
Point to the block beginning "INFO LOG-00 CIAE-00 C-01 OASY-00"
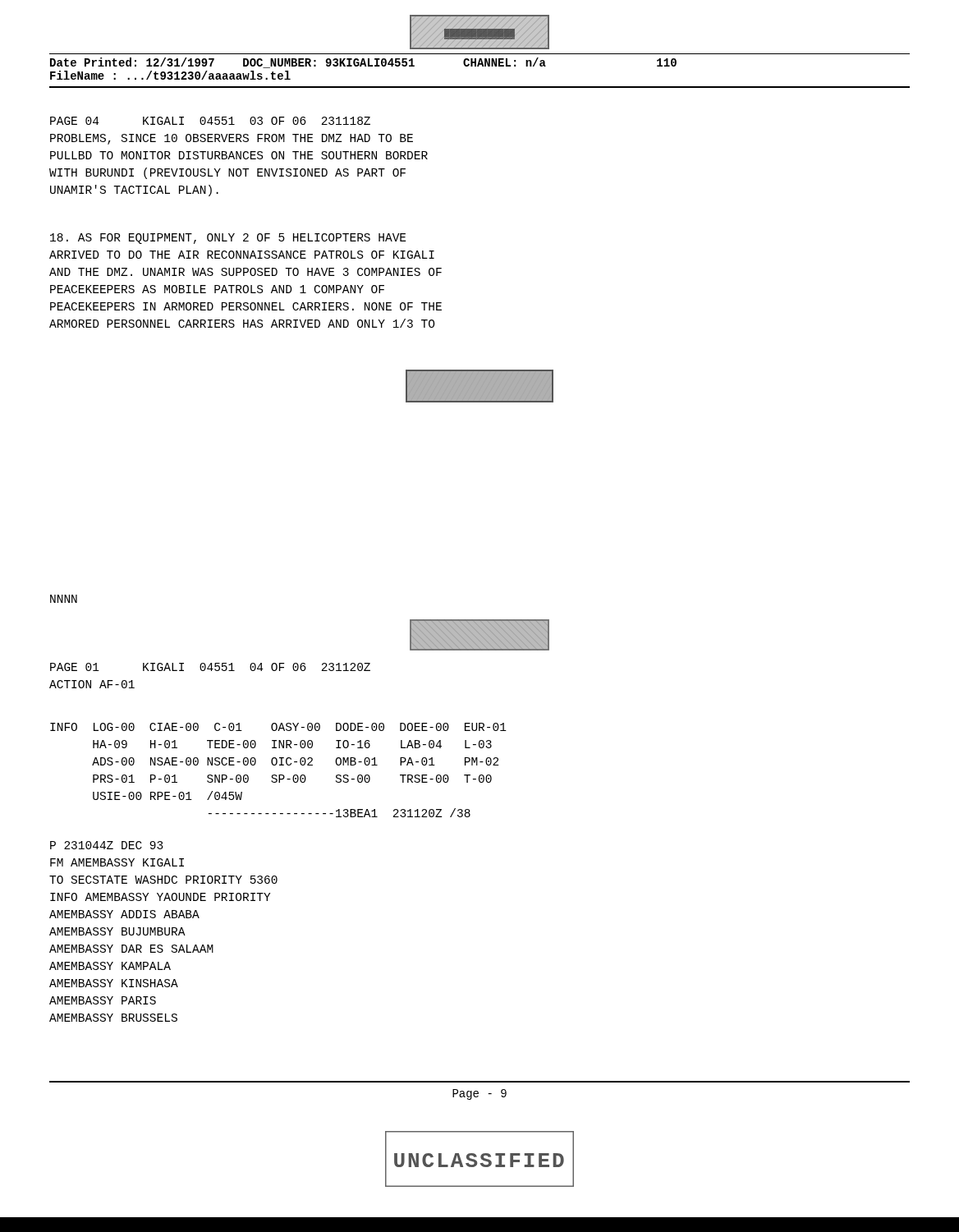point(480,771)
